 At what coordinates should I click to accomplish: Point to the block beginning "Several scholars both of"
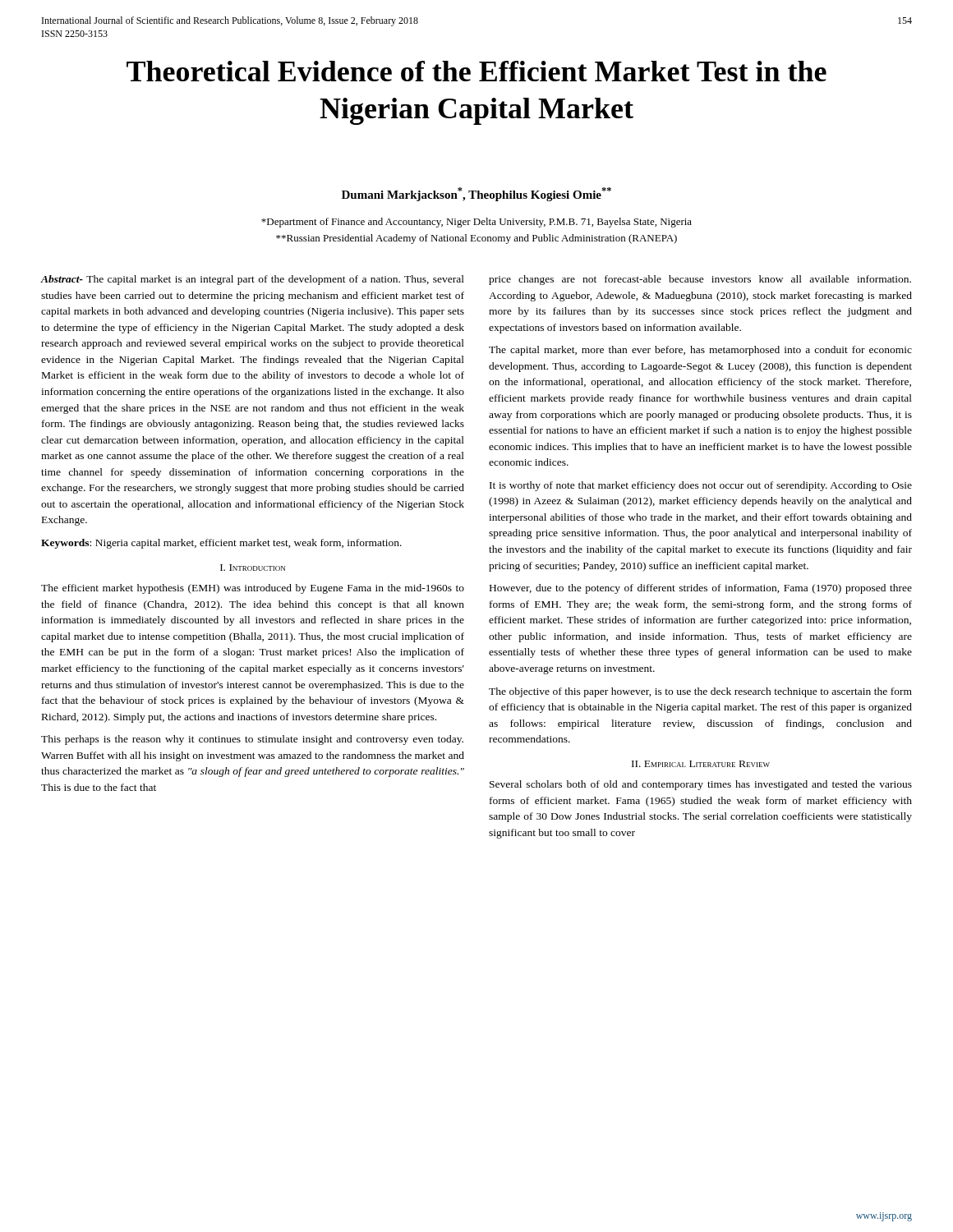tap(700, 809)
